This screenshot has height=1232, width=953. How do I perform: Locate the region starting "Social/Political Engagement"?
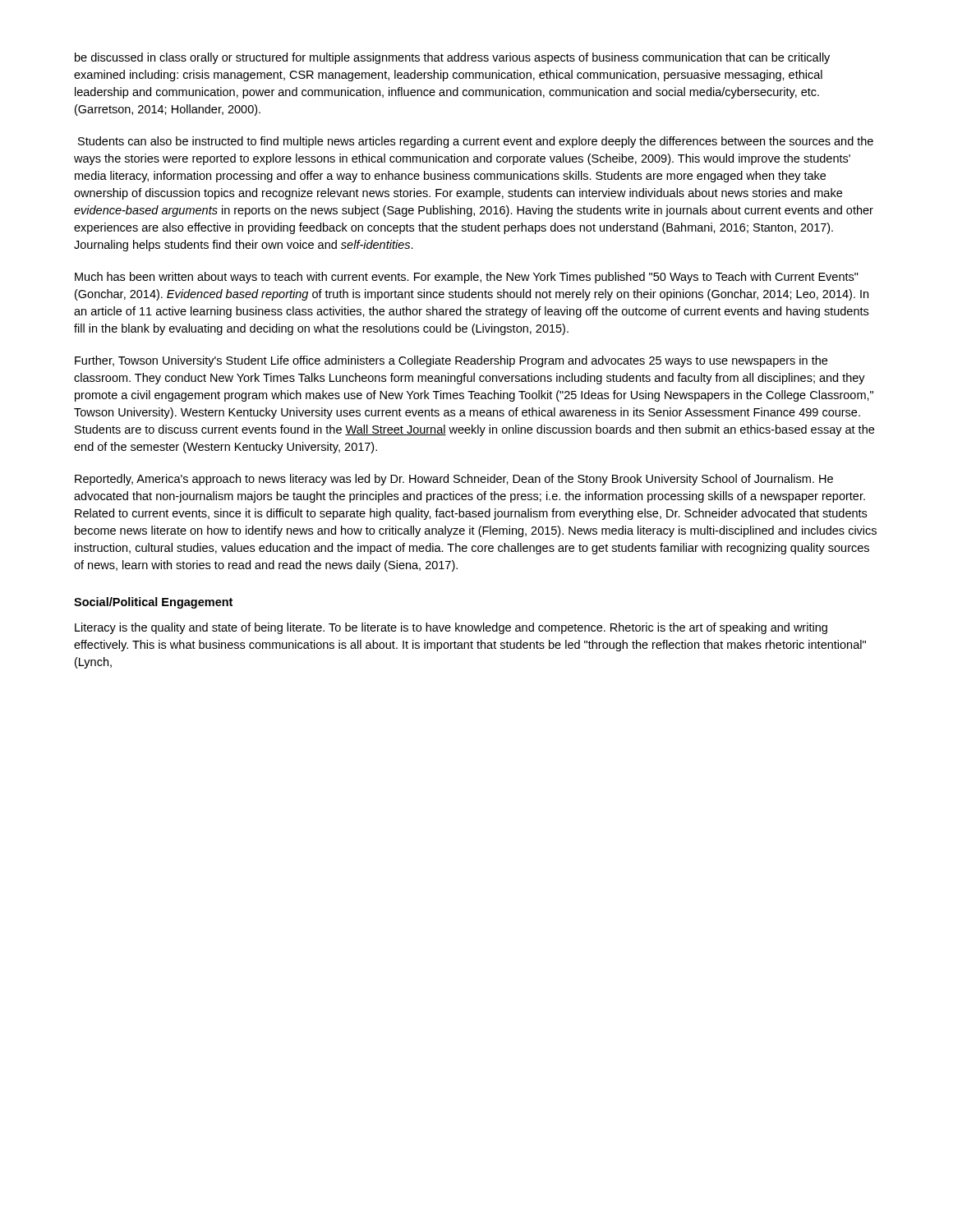[x=153, y=602]
